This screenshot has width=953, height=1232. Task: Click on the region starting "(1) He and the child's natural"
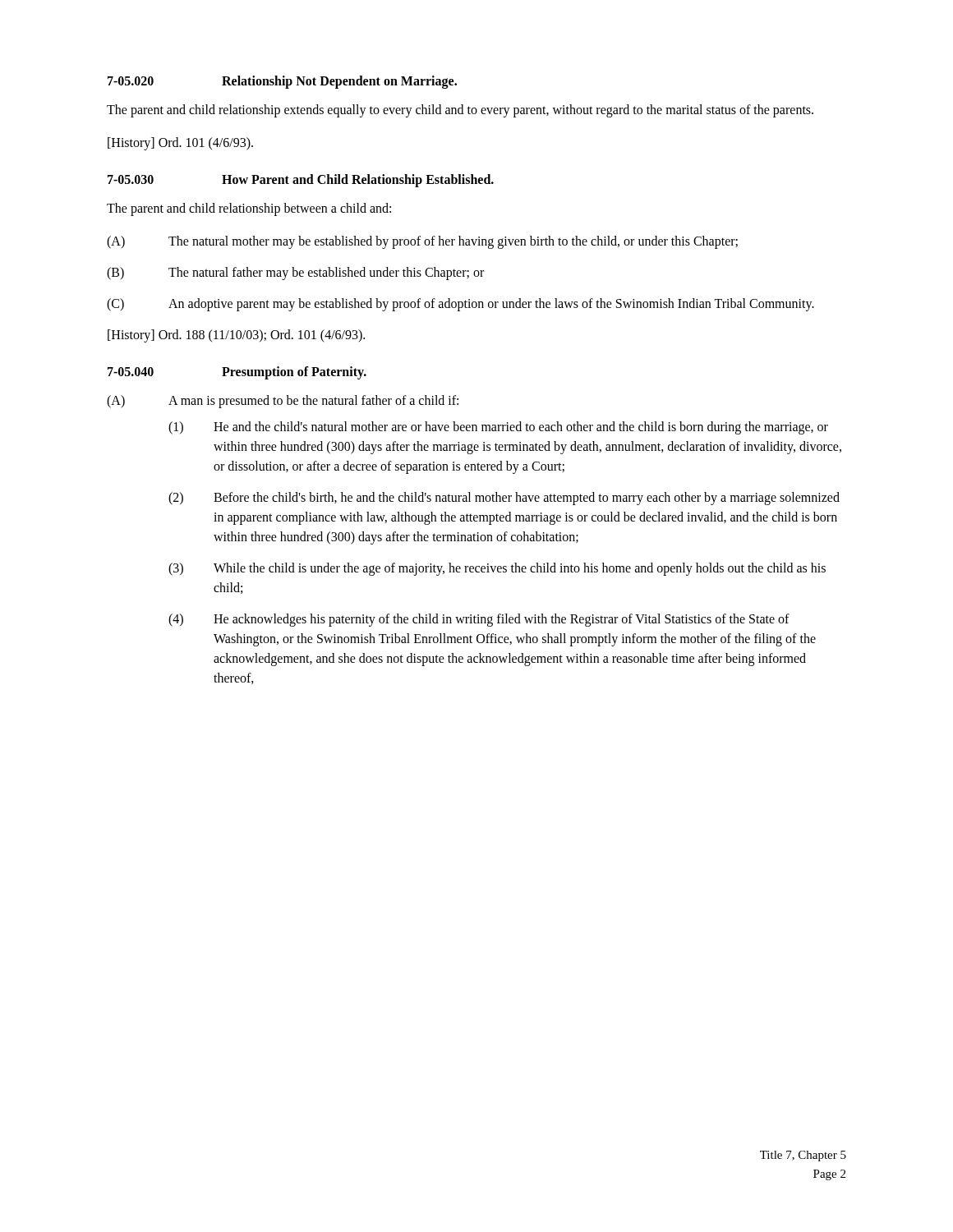pyautogui.click(x=507, y=447)
